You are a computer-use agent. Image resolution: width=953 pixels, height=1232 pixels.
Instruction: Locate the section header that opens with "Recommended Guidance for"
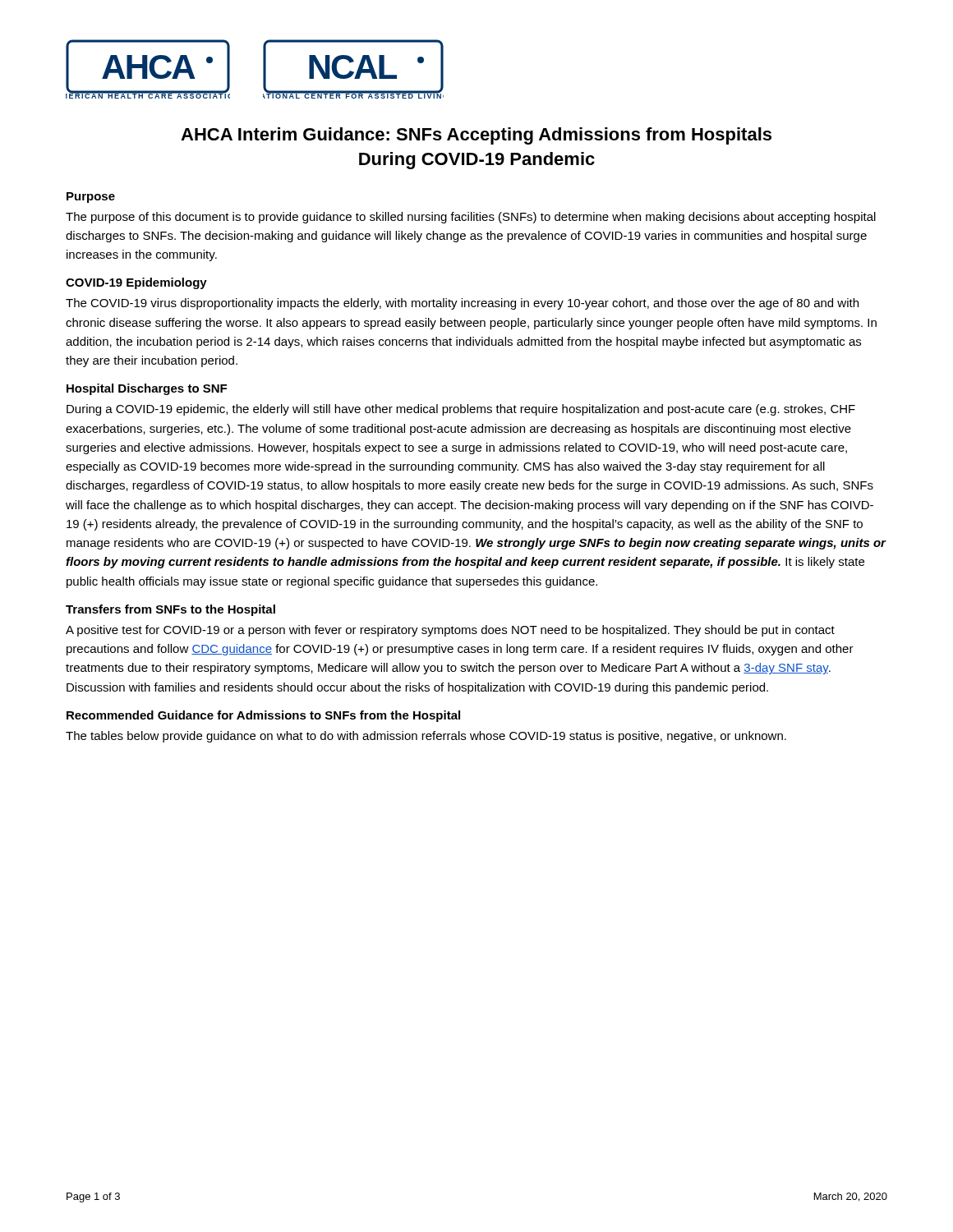click(263, 715)
